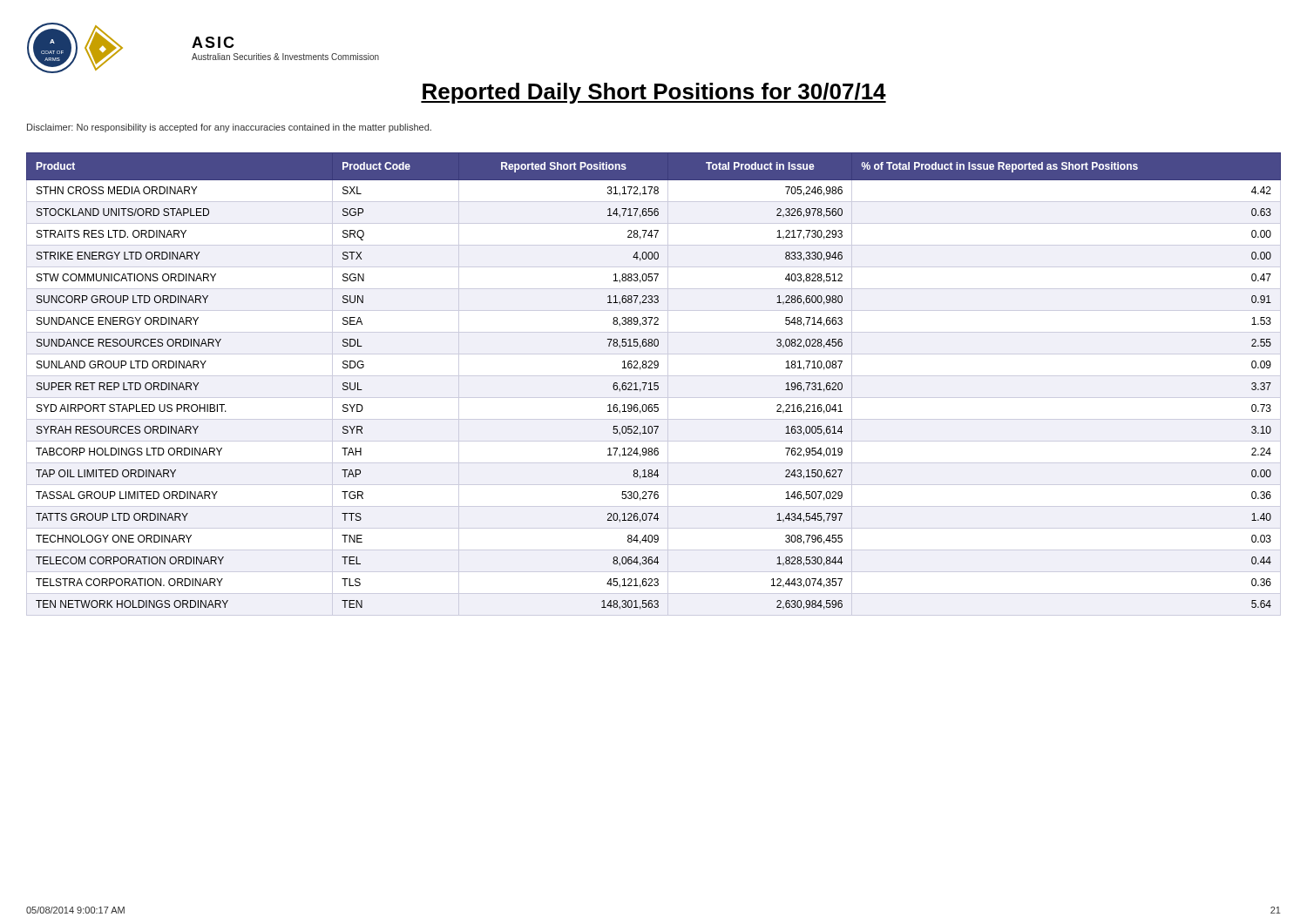Click on the text block containing "Disclaimer: No responsibility is accepted for any"
The height and width of the screenshot is (924, 1307).
tap(229, 127)
